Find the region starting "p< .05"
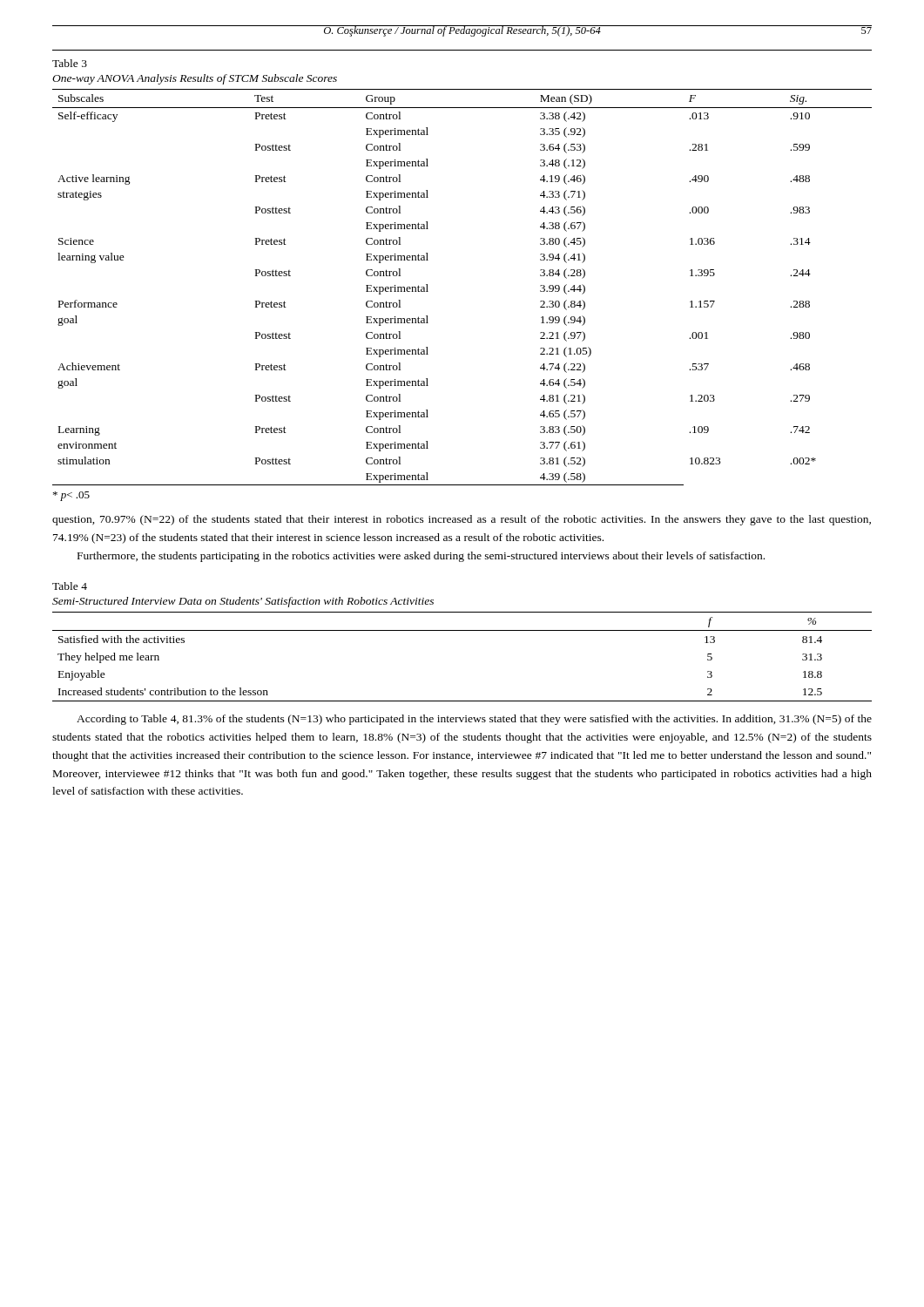This screenshot has width=924, height=1307. click(x=71, y=494)
